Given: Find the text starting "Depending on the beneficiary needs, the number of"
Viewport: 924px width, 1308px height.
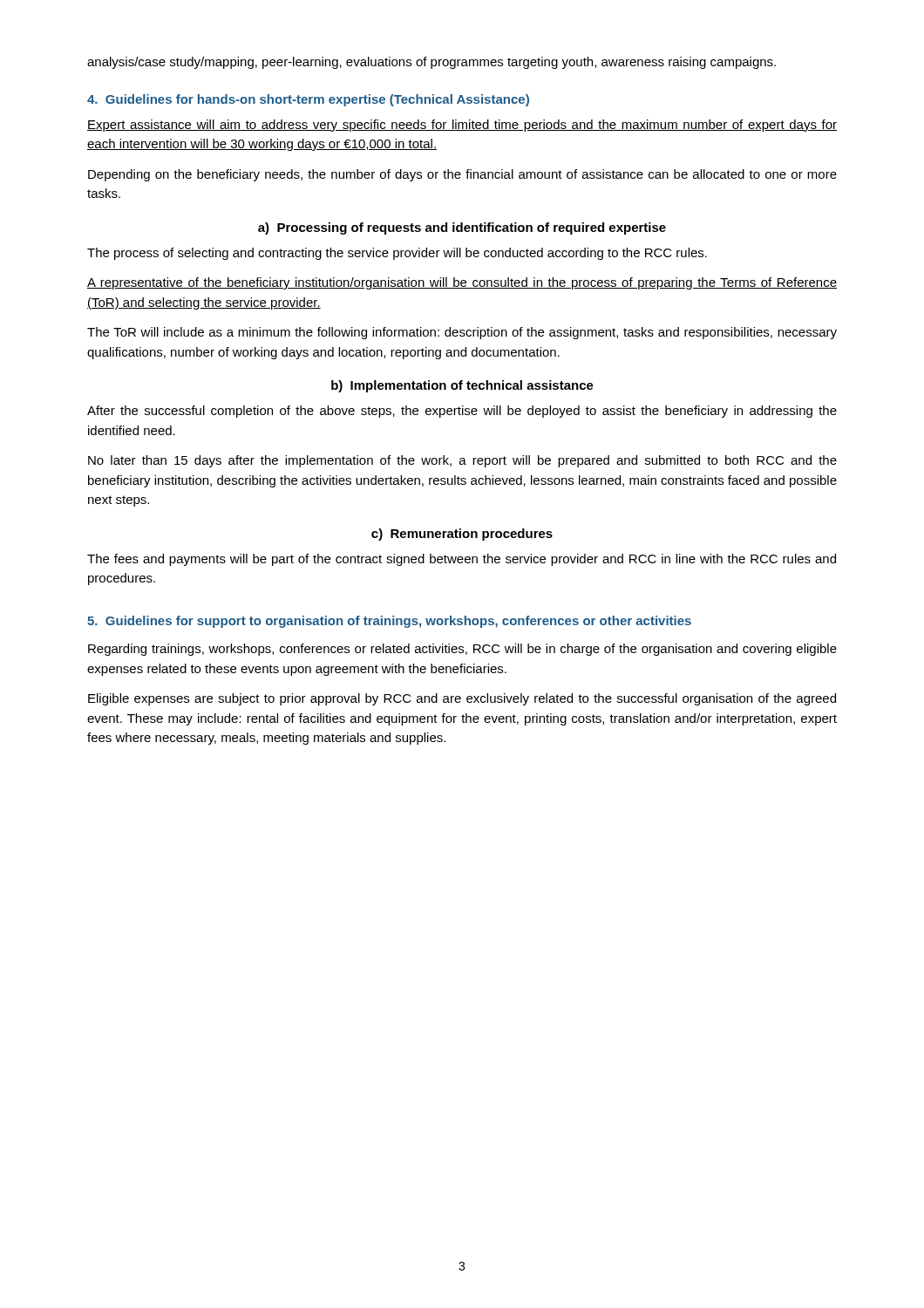Looking at the screenshot, I should tap(462, 183).
